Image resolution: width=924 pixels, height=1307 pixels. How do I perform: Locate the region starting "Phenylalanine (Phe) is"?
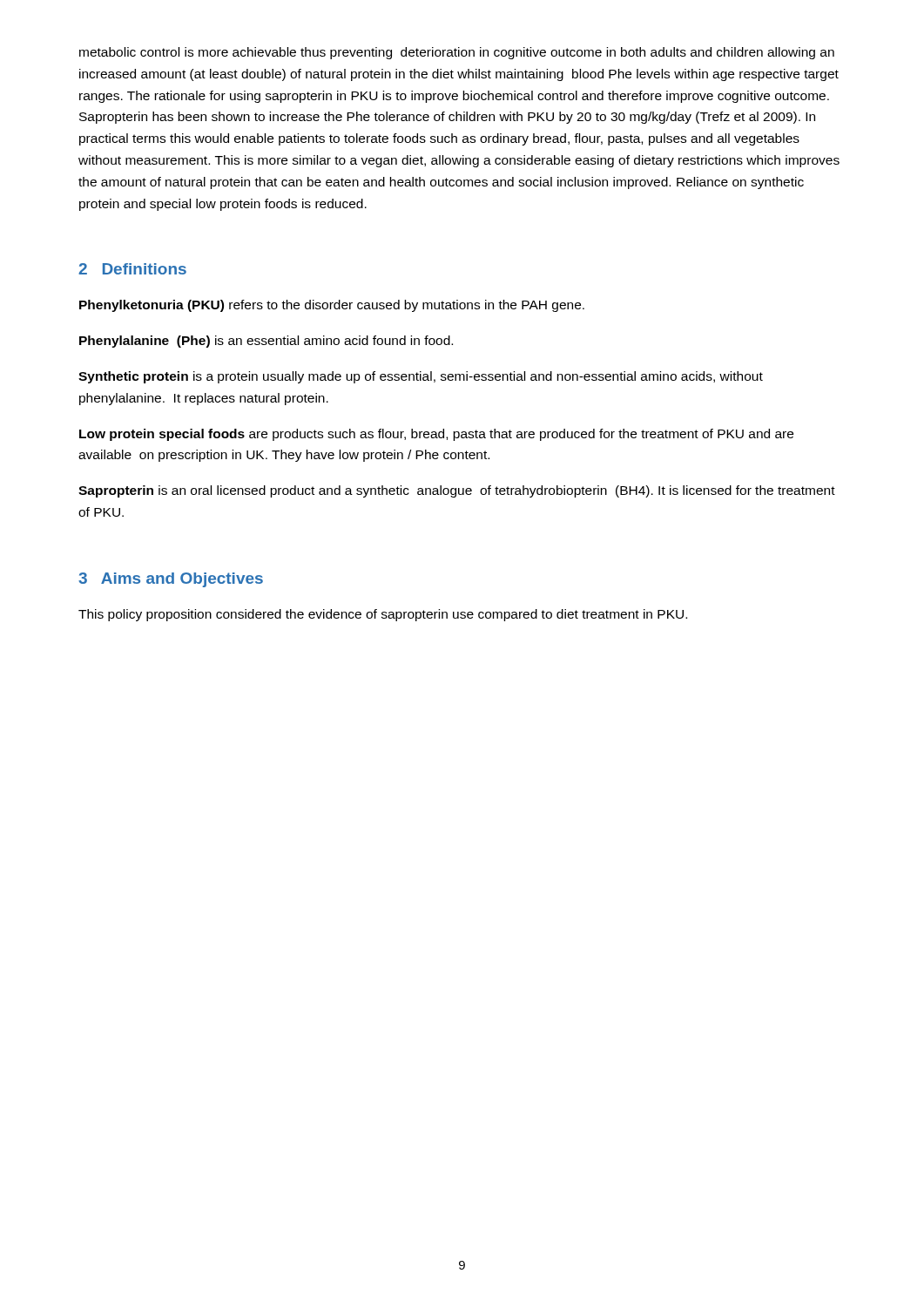(266, 340)
